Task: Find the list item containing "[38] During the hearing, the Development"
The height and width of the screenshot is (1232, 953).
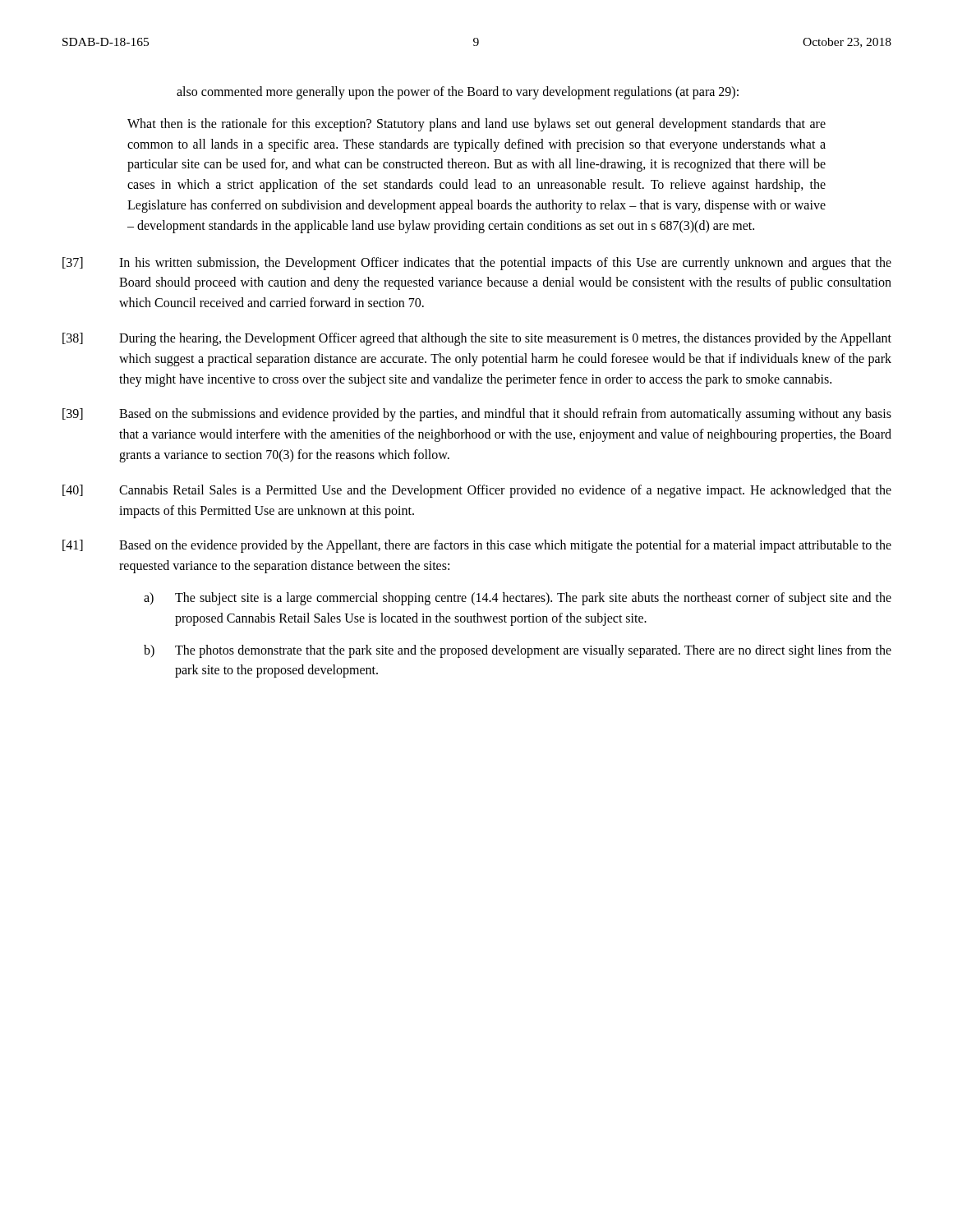Action: (476, 359)
